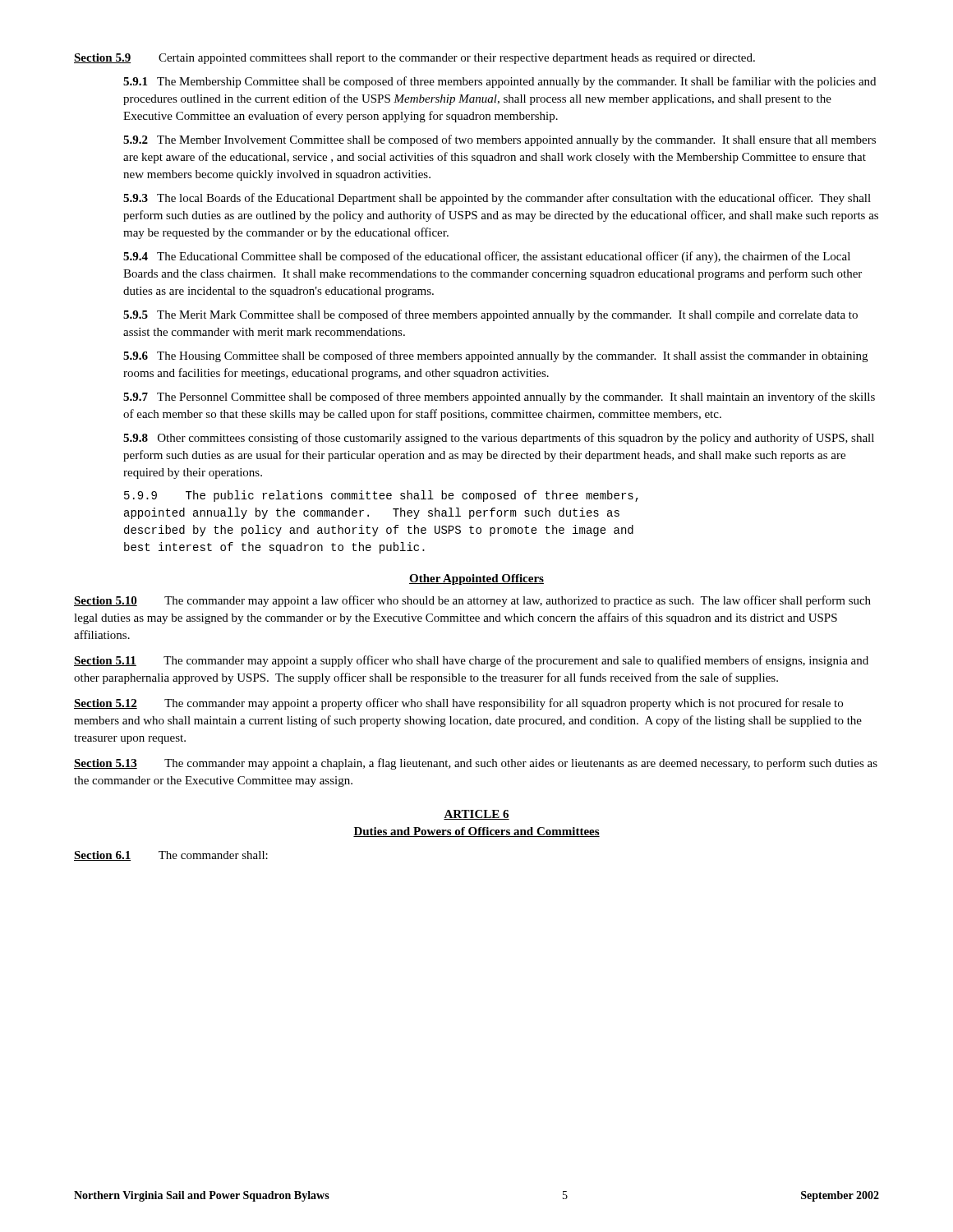Image resolution: width=953 pixels, height=1232 pixels.
Task: Navigate to the passage starting "5.9.5 The Merit Mark Committee shall be"
Action: [x=491, y=323]
